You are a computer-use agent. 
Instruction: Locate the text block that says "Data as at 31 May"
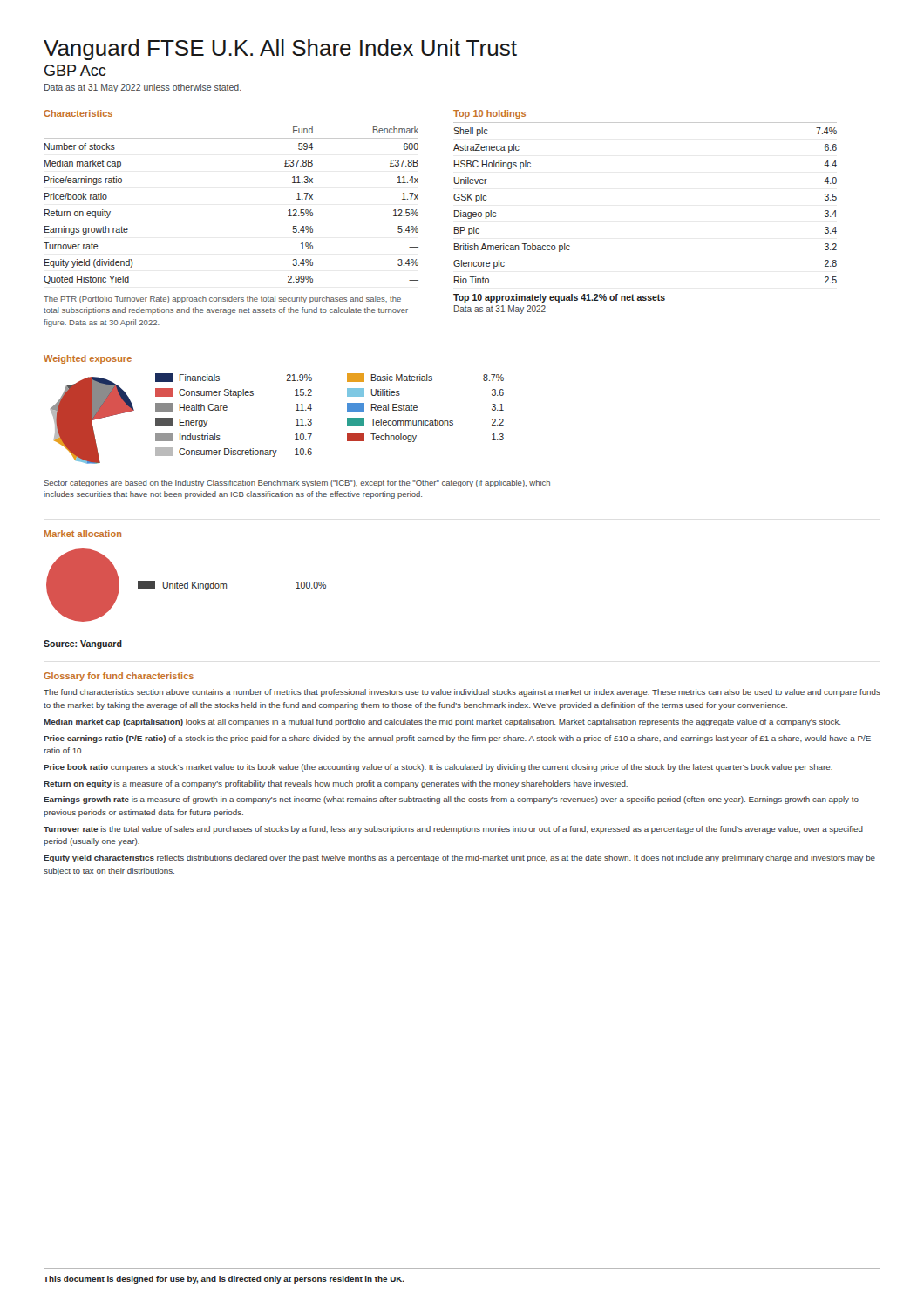click(x=143, y=87)
